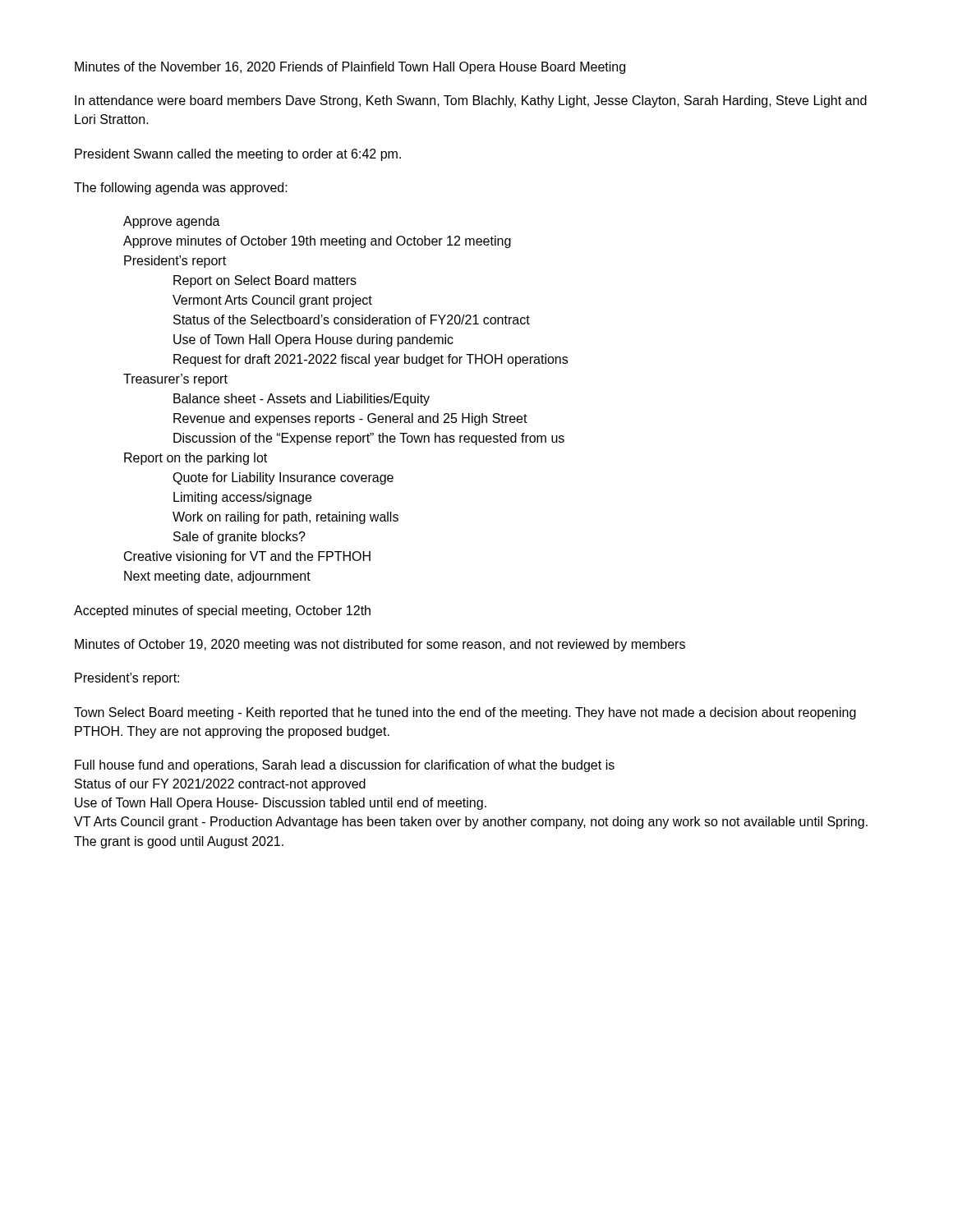Viewport: 953px width, 1232px height.
Task: Select the block starting "Report on Select Board matters"
Action: click(265, 280)
